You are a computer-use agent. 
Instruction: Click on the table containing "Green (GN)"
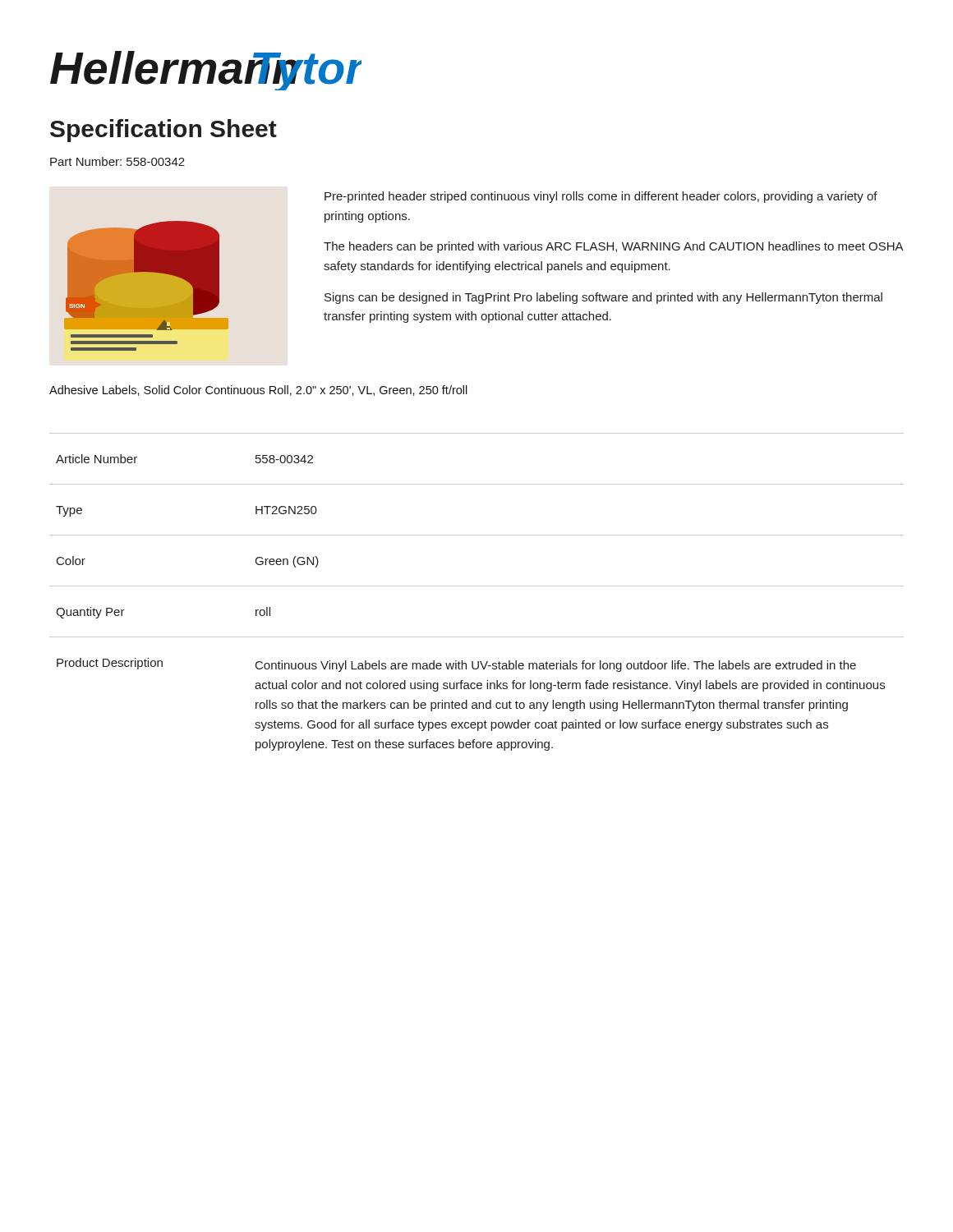click(x=476, y=602)
